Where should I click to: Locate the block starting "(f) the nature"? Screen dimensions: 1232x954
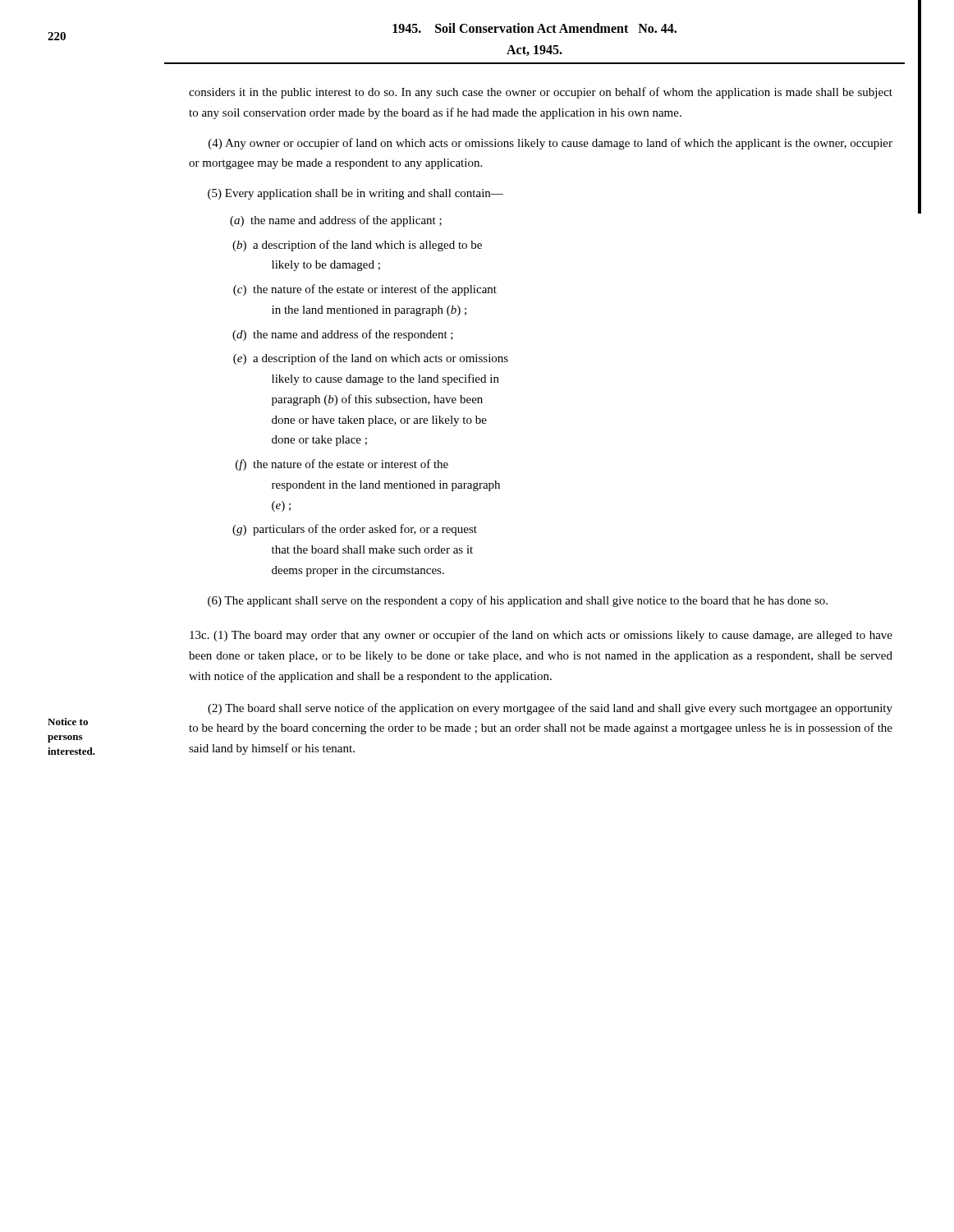342,465
